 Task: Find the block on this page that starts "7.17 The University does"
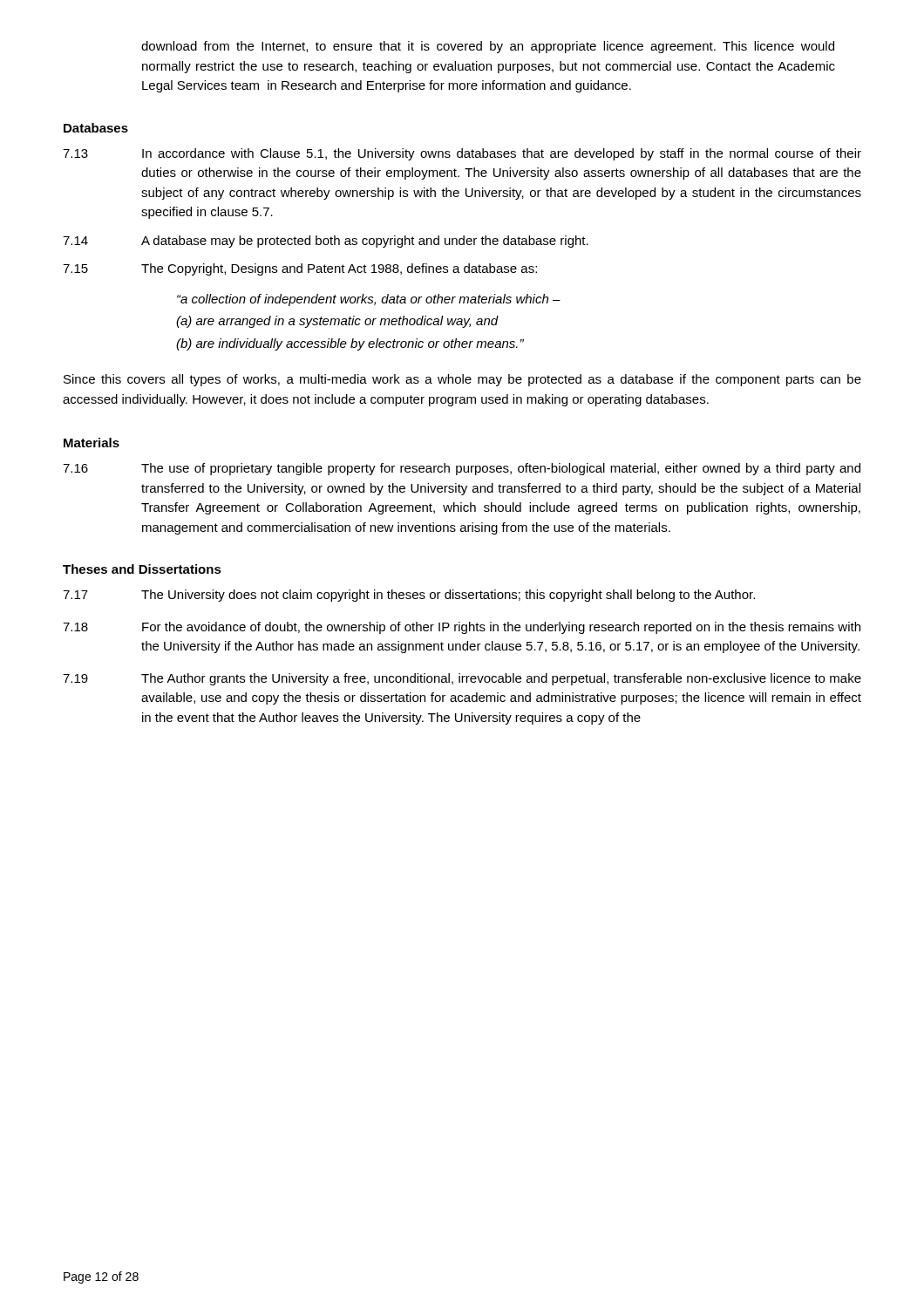[462, 595]
